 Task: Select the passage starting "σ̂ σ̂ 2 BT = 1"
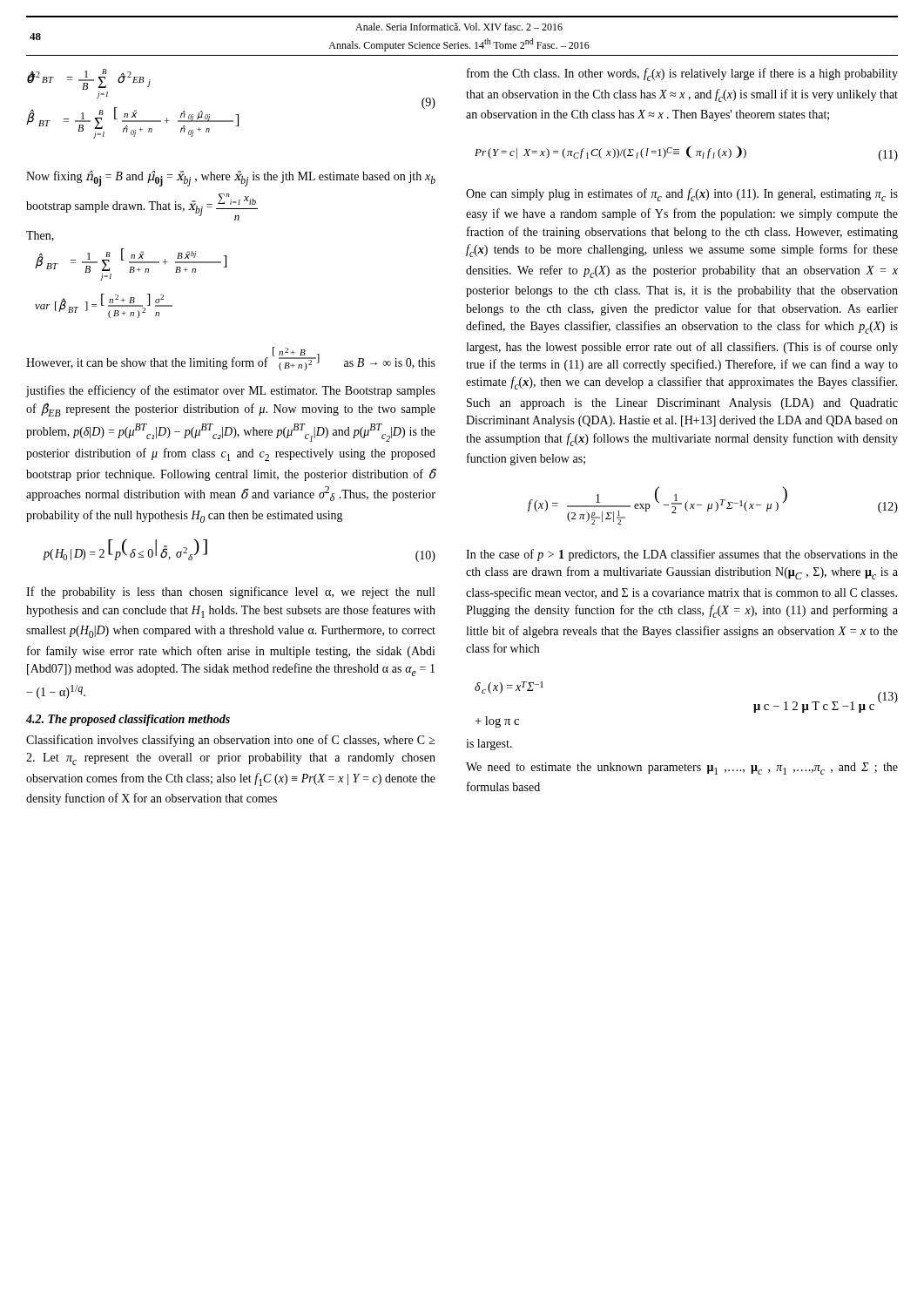click(231, 113)
